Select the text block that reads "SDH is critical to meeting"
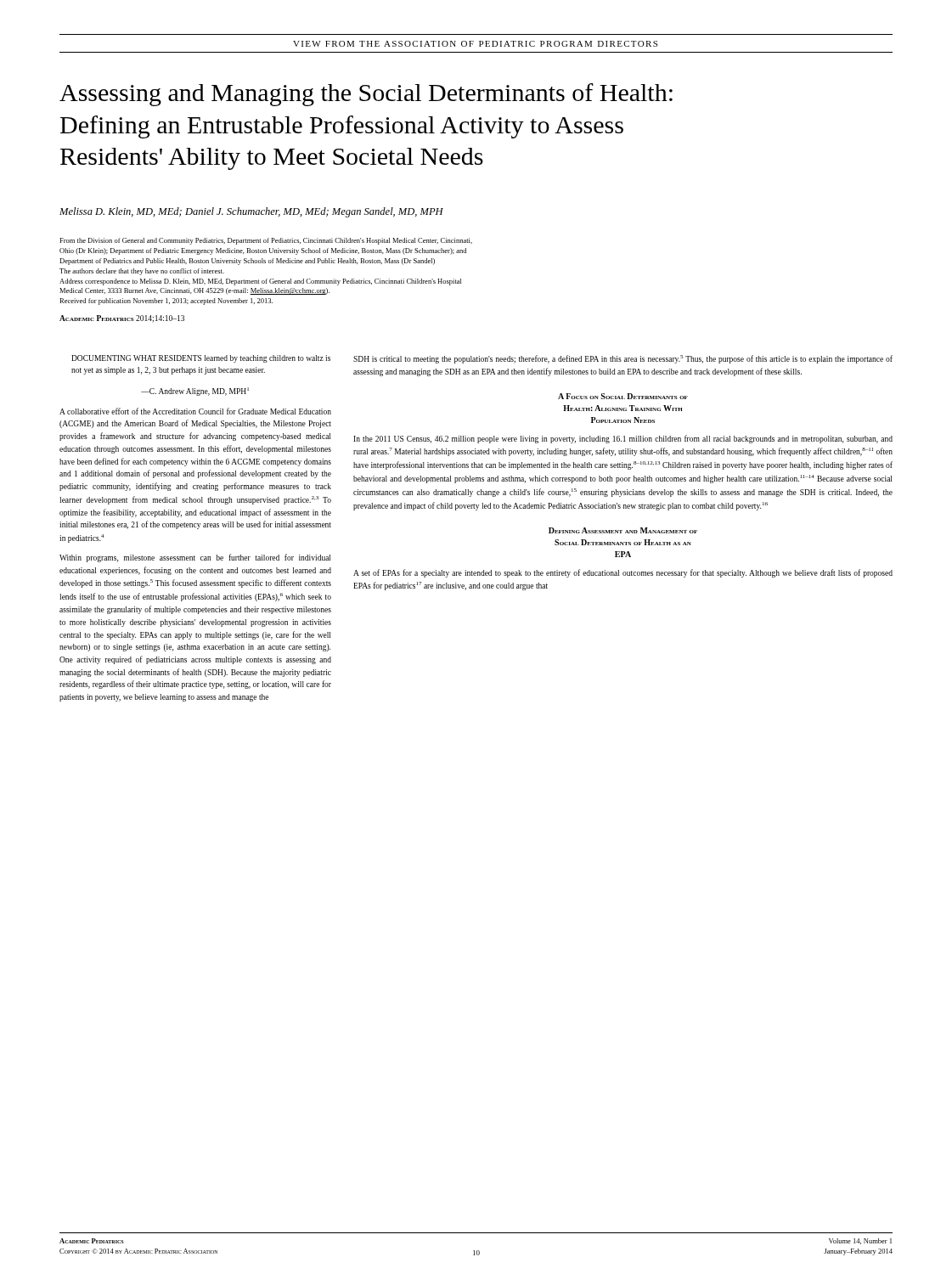This screenshot has width=952, height=1274. click(623, 366)
